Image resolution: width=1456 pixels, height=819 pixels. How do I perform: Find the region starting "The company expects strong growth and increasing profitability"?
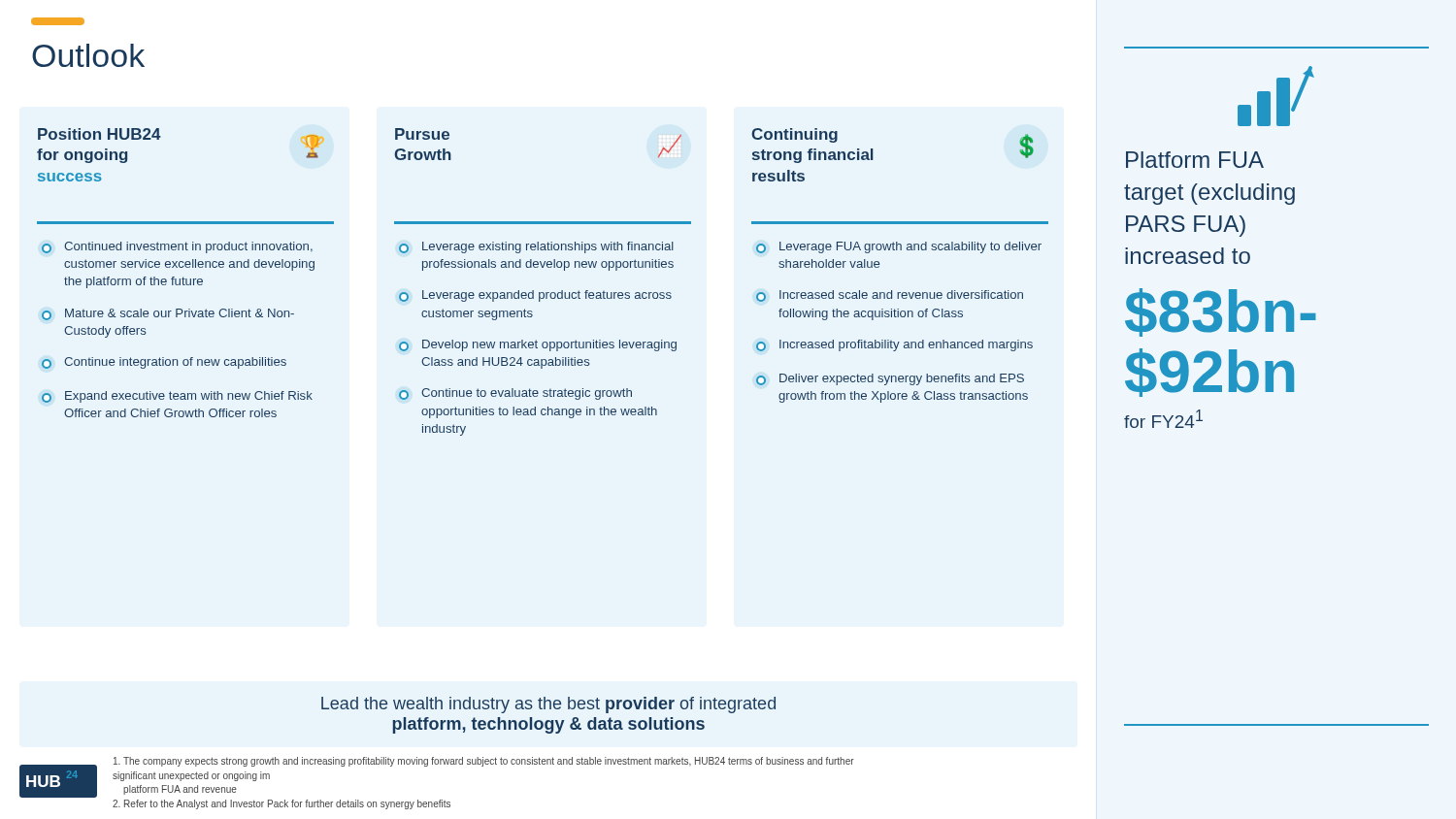[484, 762]
